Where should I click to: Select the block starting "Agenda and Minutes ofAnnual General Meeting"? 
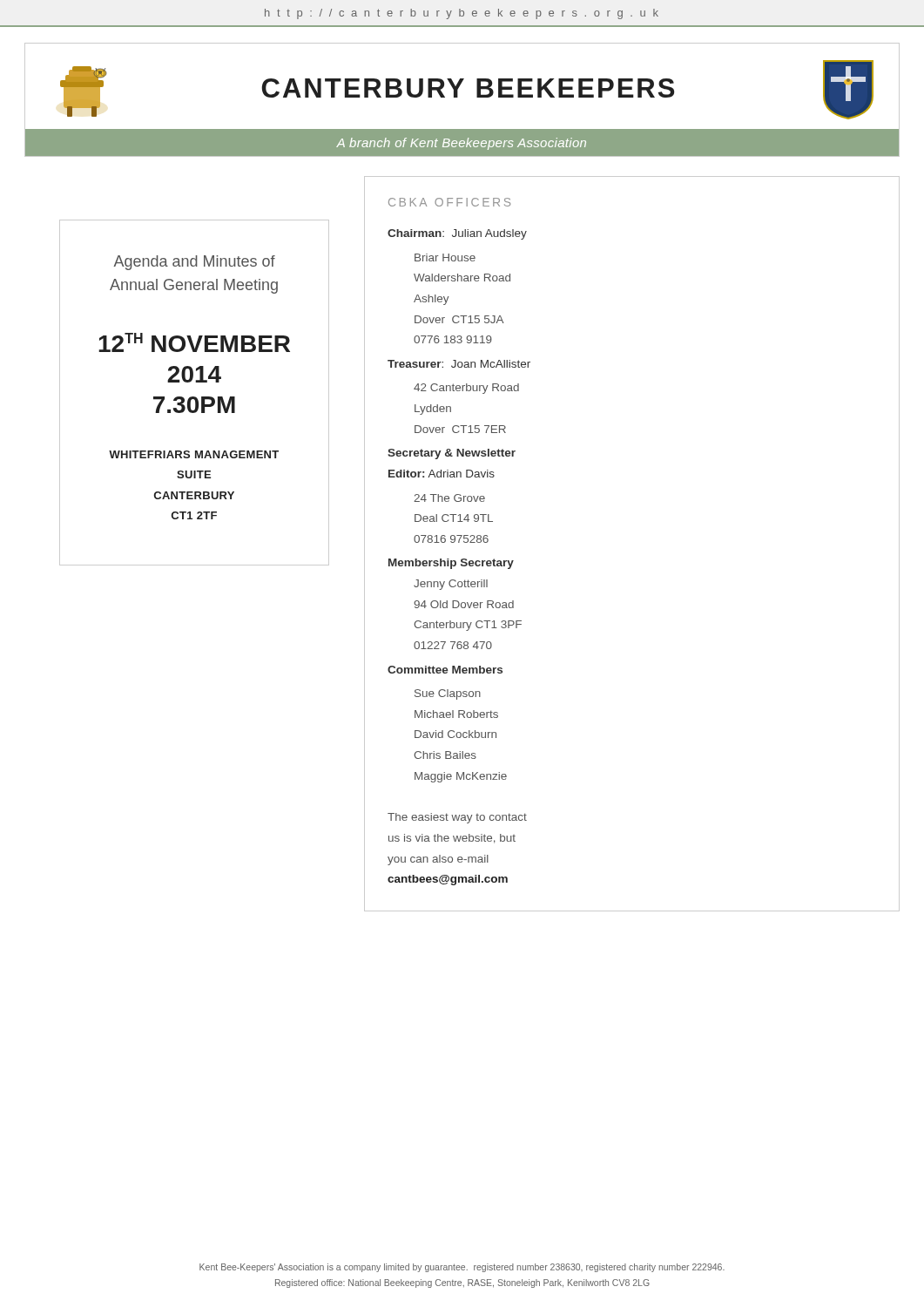194,273
